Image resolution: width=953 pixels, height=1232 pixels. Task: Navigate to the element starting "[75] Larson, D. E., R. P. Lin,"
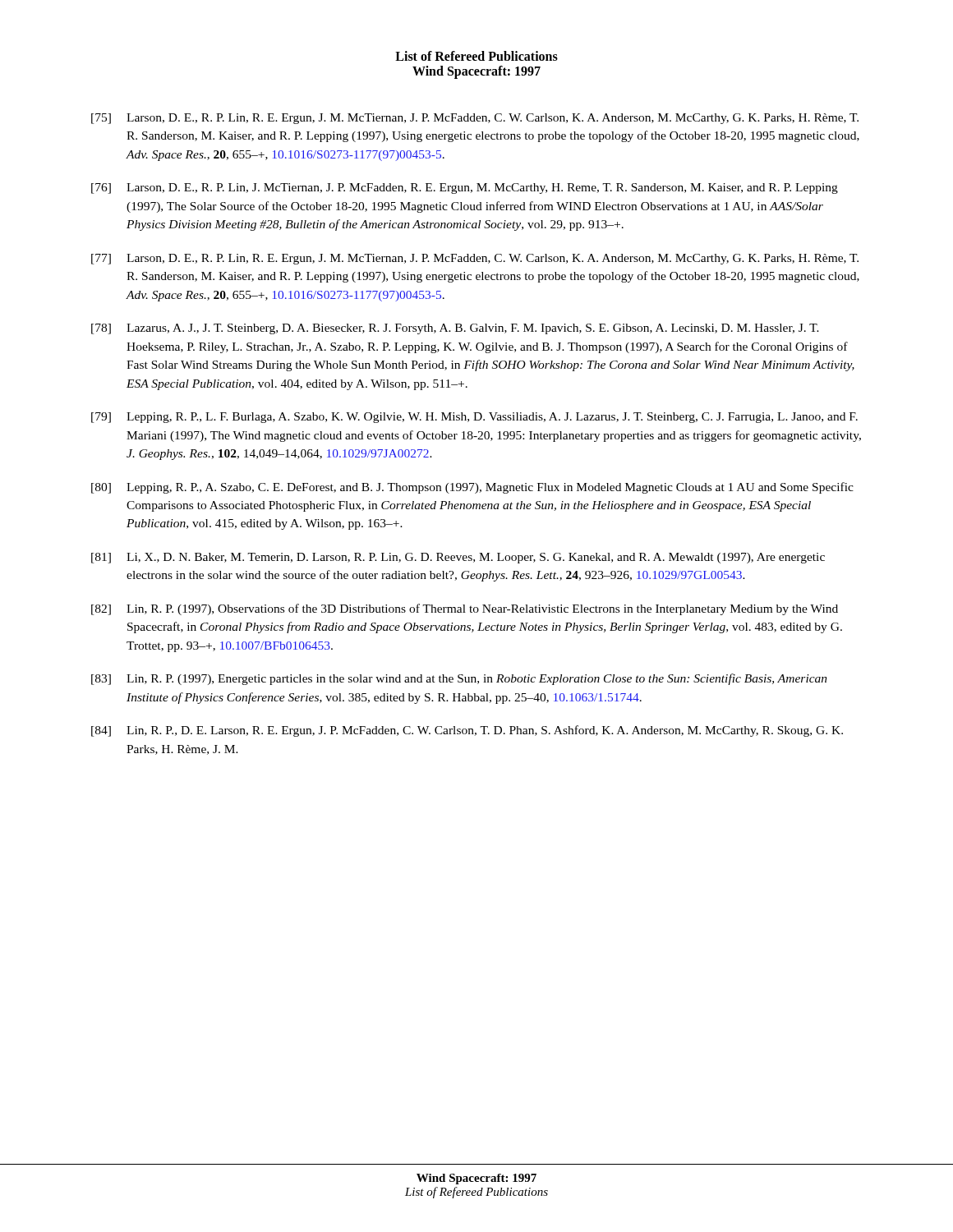pyautogui.click(x=476, y=136)
